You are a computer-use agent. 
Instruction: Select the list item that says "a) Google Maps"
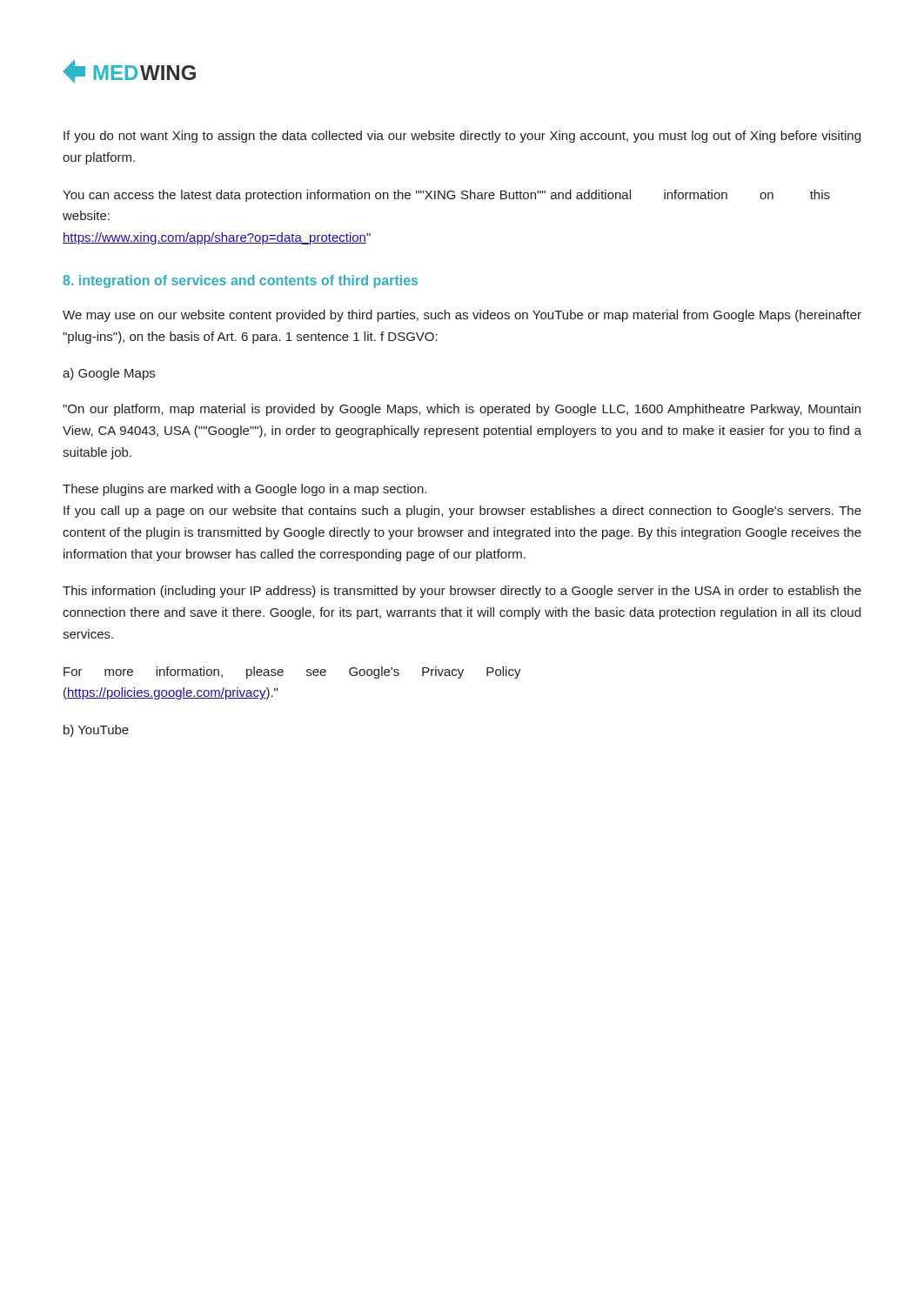click(109, 373)
